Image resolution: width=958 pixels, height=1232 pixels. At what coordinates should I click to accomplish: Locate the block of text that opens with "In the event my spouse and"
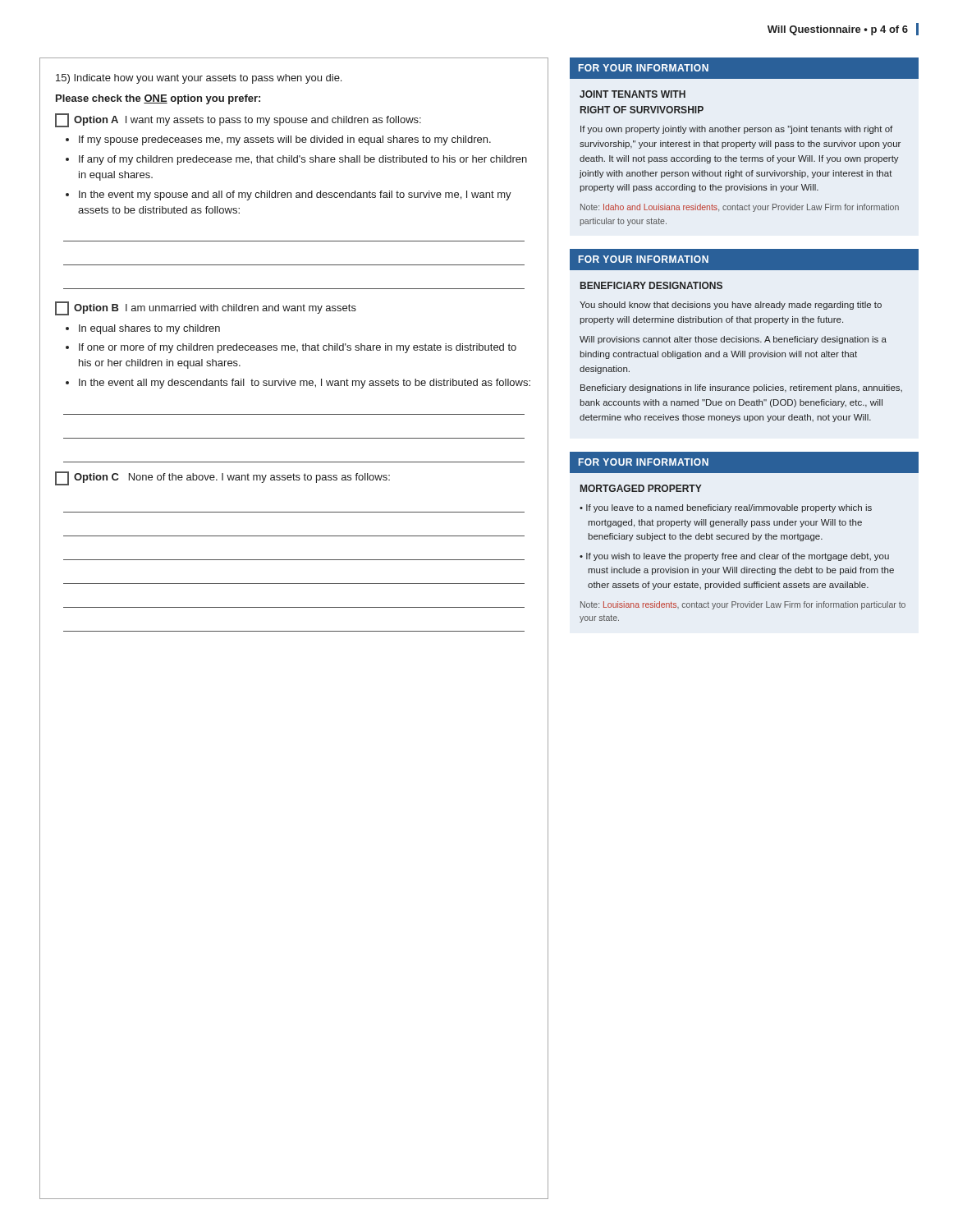tap(294, 202)
